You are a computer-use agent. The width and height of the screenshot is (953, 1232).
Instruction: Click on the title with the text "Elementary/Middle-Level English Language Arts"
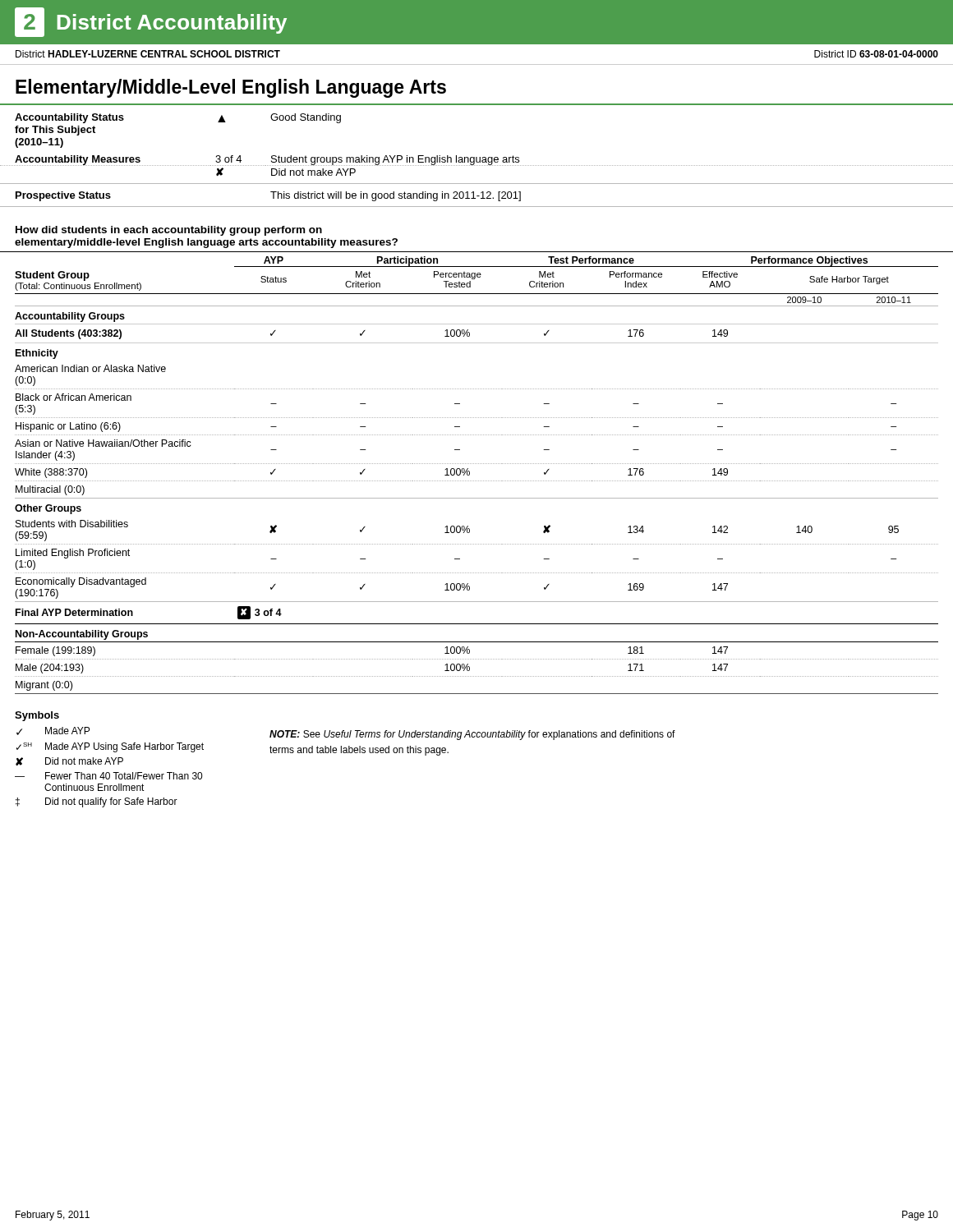click(x=231, y=87)
